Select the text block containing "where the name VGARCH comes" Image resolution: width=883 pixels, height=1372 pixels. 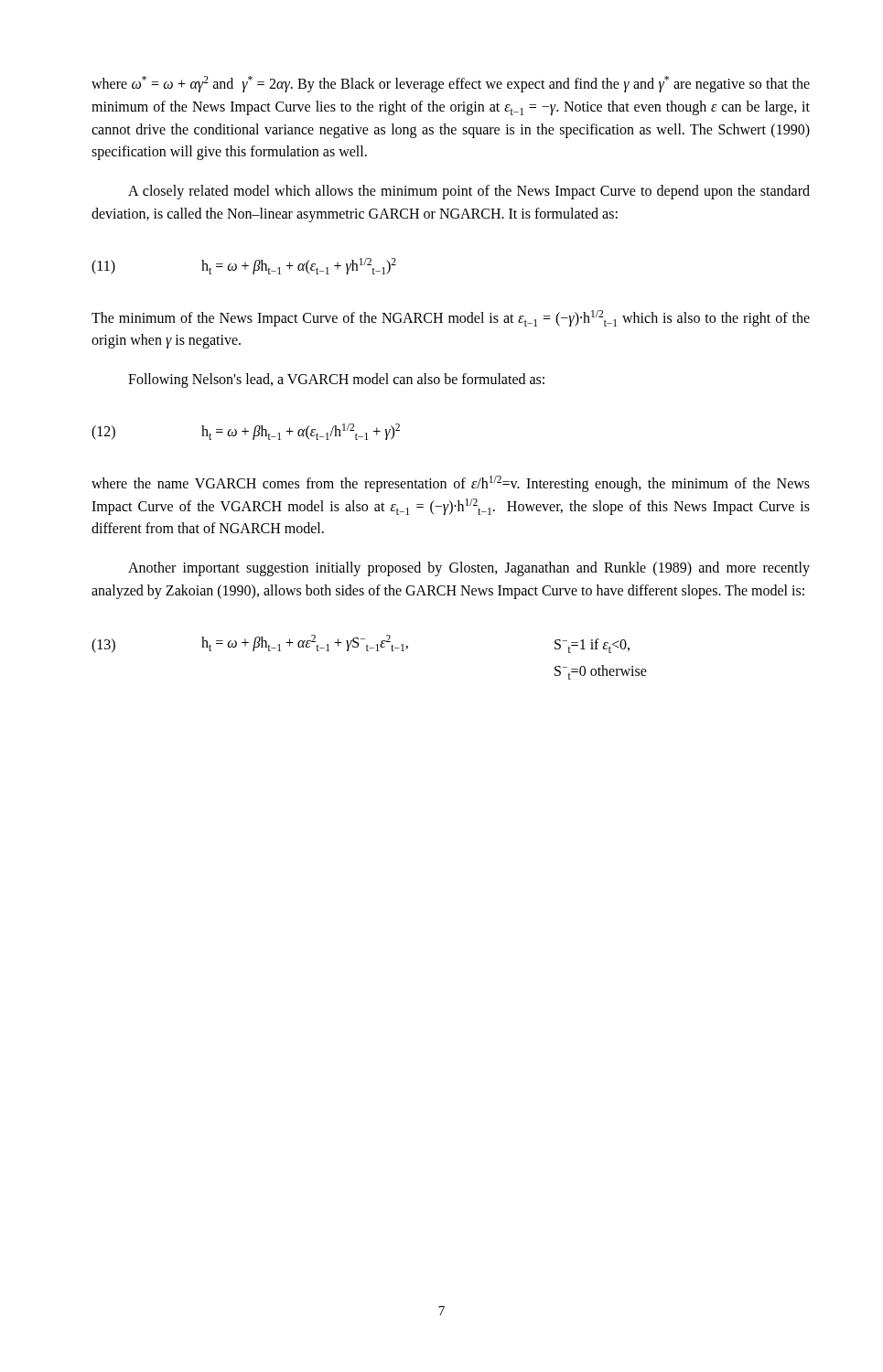tap(451, 505)
